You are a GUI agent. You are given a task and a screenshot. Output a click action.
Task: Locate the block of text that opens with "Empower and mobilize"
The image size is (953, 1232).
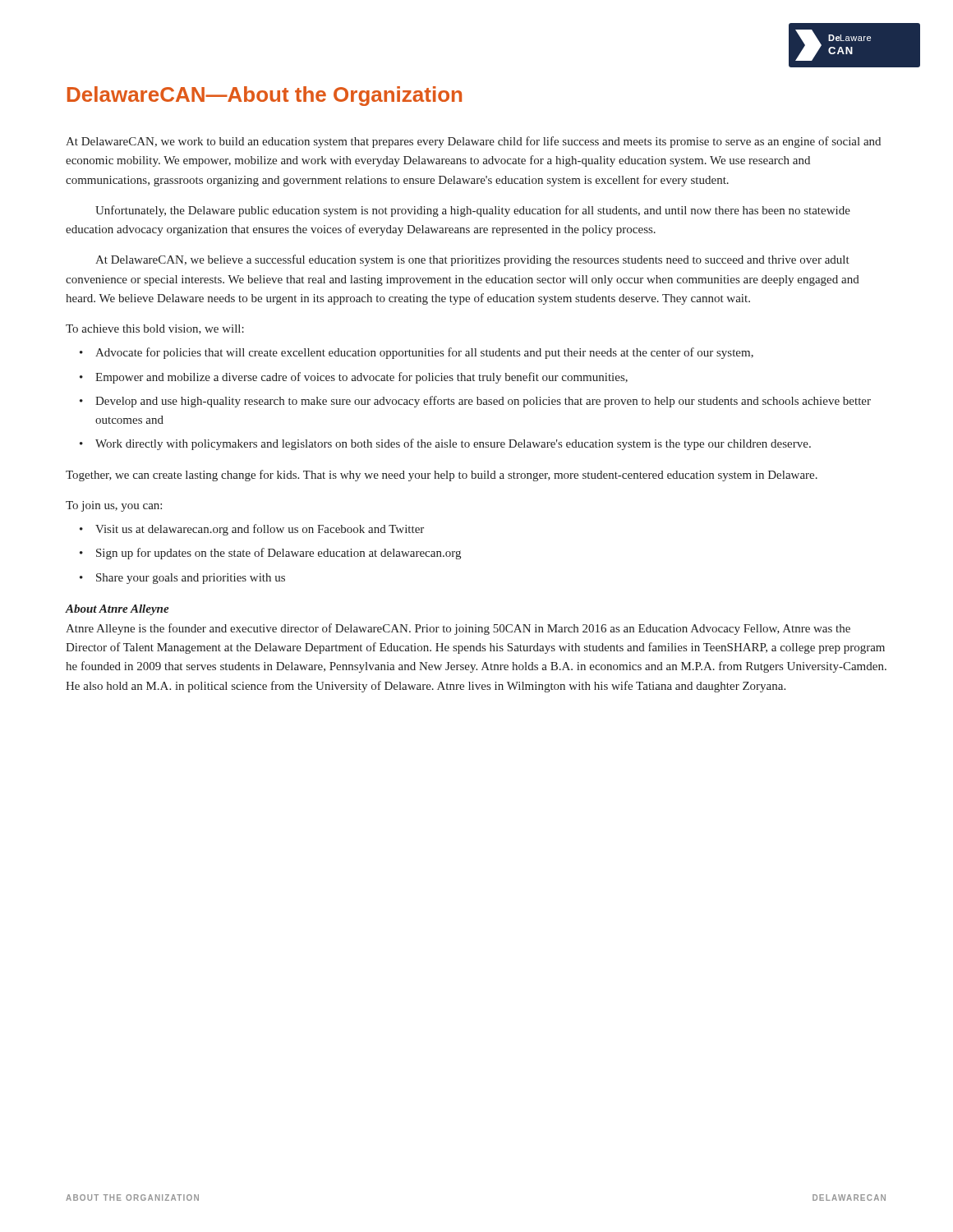pos(491,377)
